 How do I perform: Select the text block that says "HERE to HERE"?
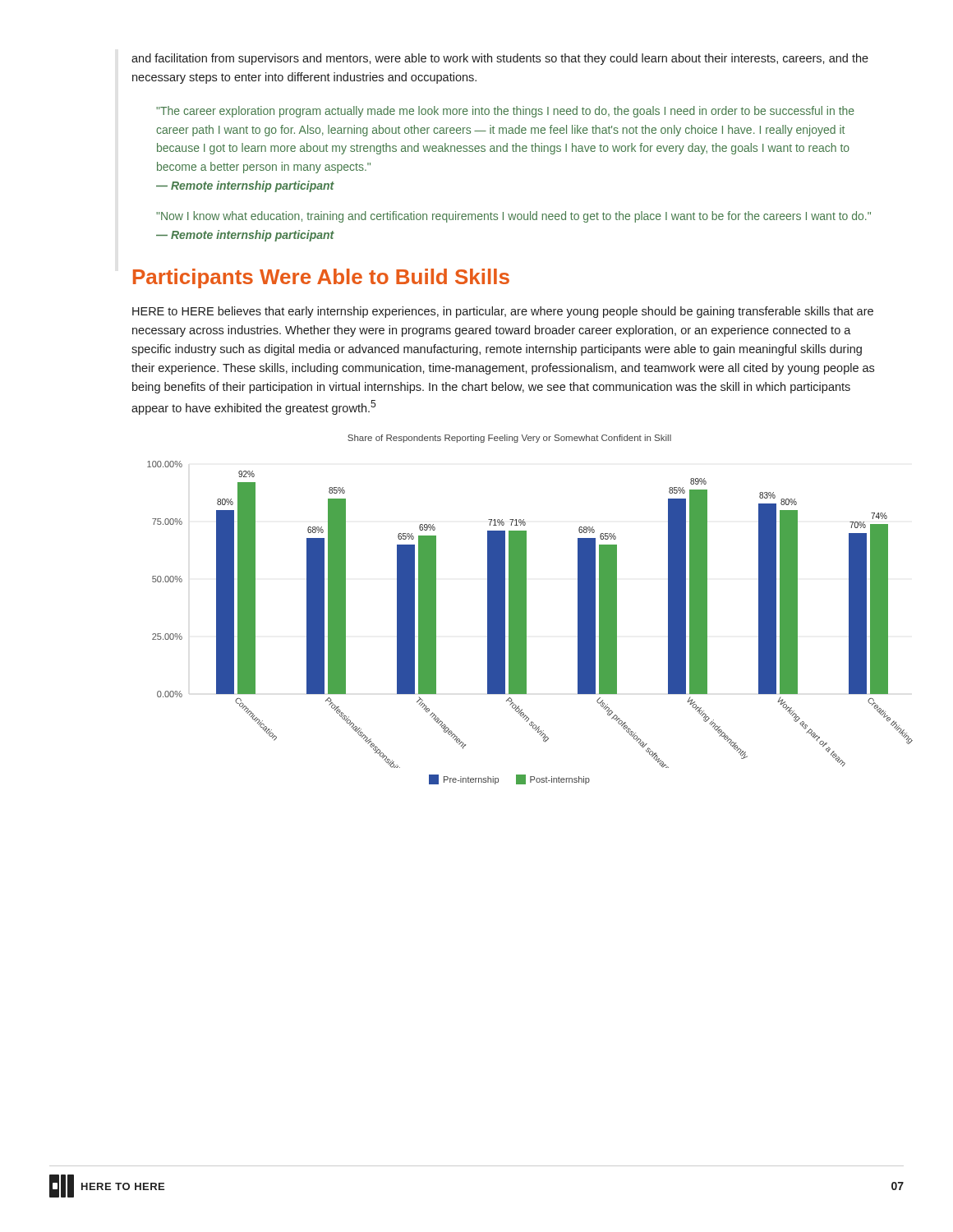(503, 360)
